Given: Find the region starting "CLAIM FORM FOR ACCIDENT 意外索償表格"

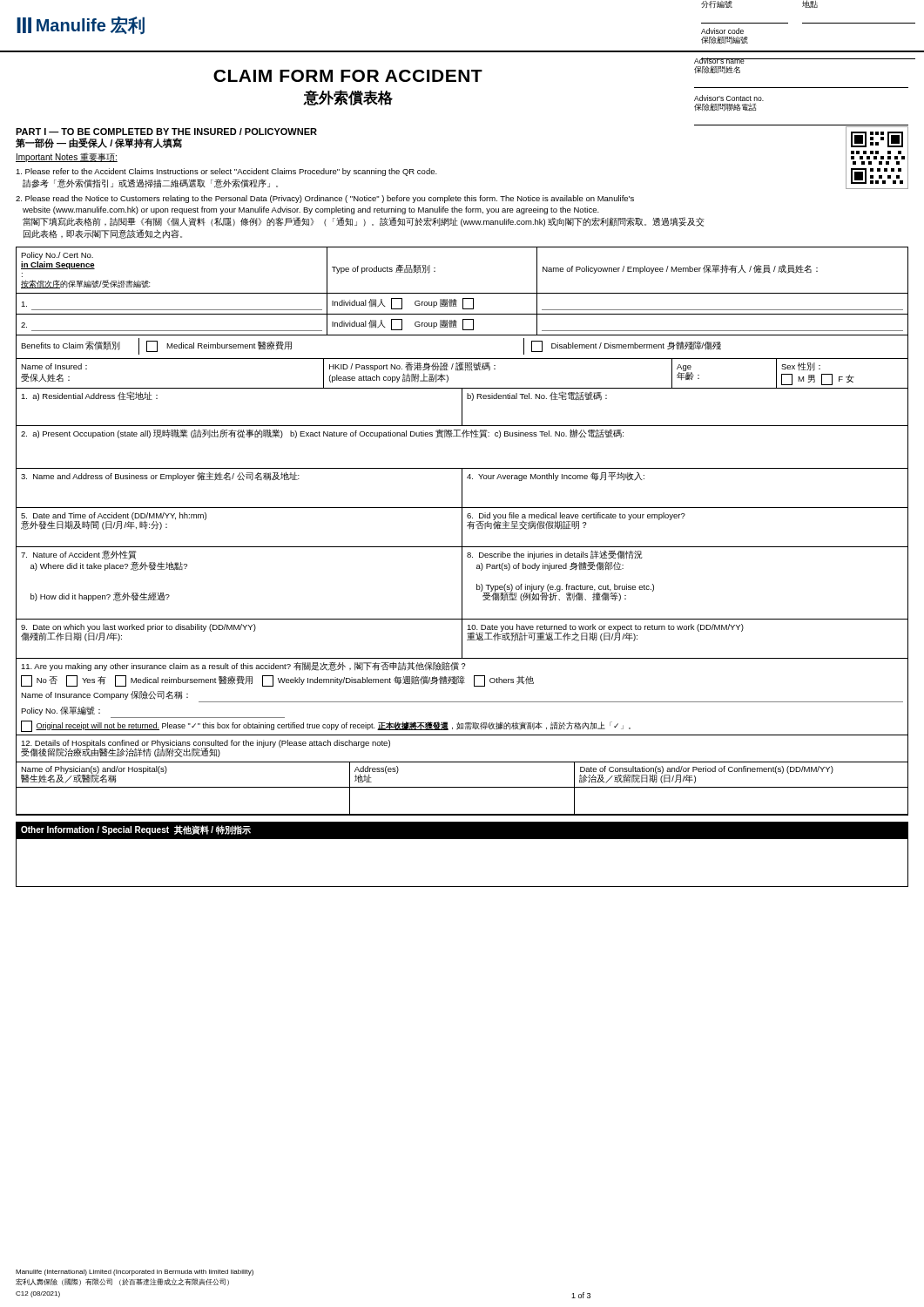Looking at the screenshot, I should tap(348, 87).
